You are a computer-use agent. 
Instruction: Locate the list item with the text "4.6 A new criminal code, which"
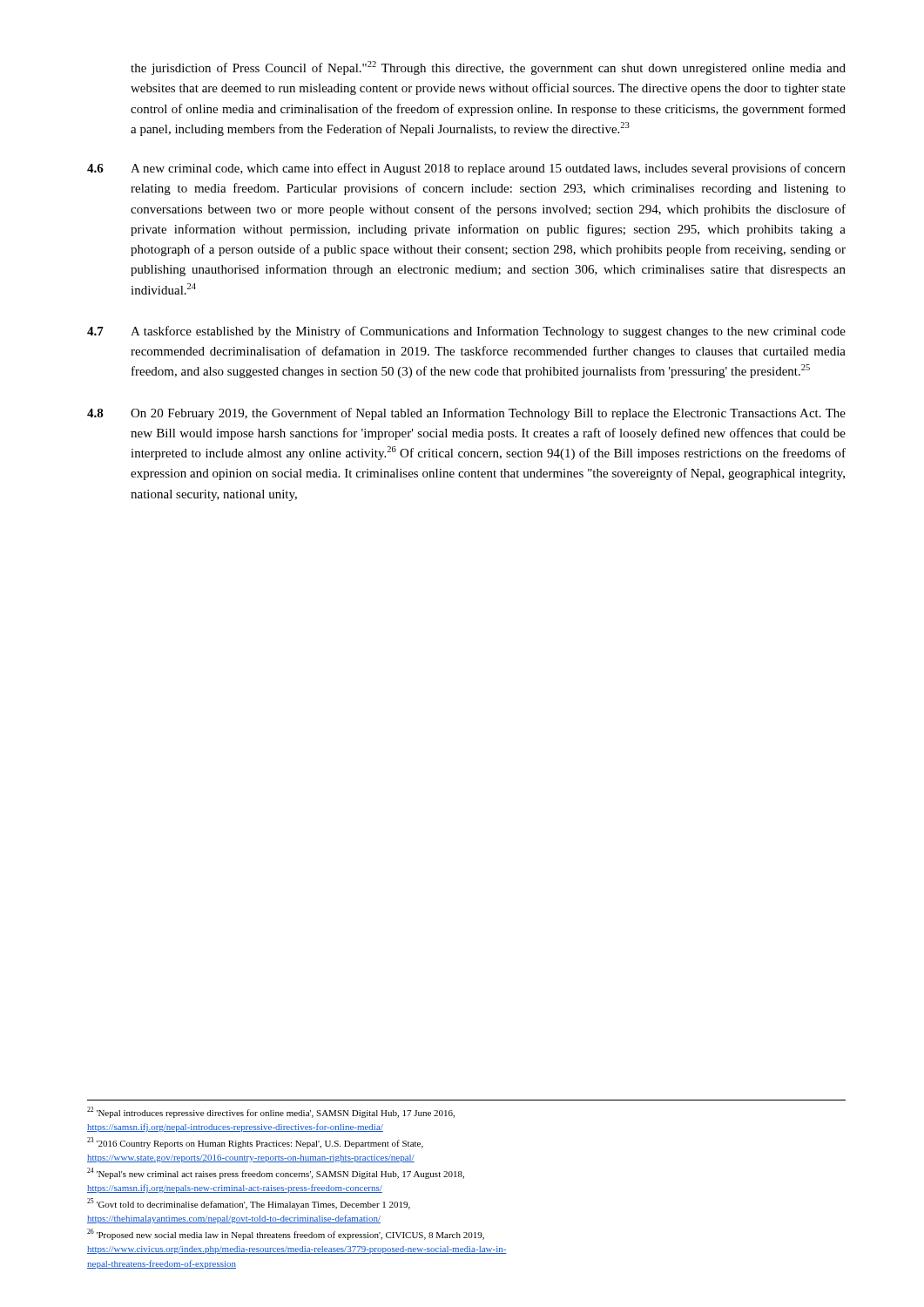(466, 229)
